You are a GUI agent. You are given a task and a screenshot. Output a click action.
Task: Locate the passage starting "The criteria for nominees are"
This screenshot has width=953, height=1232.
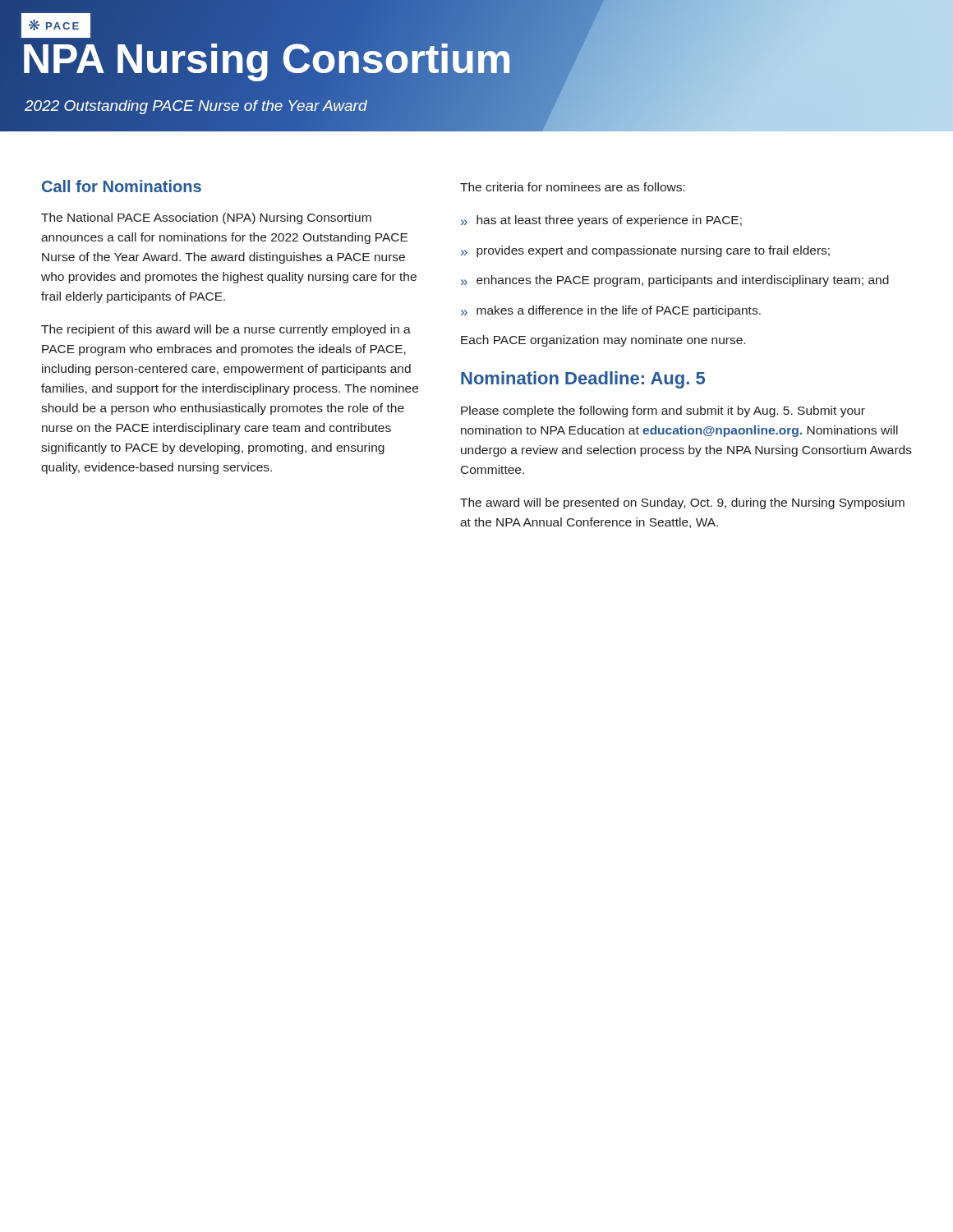pos(686,187)
